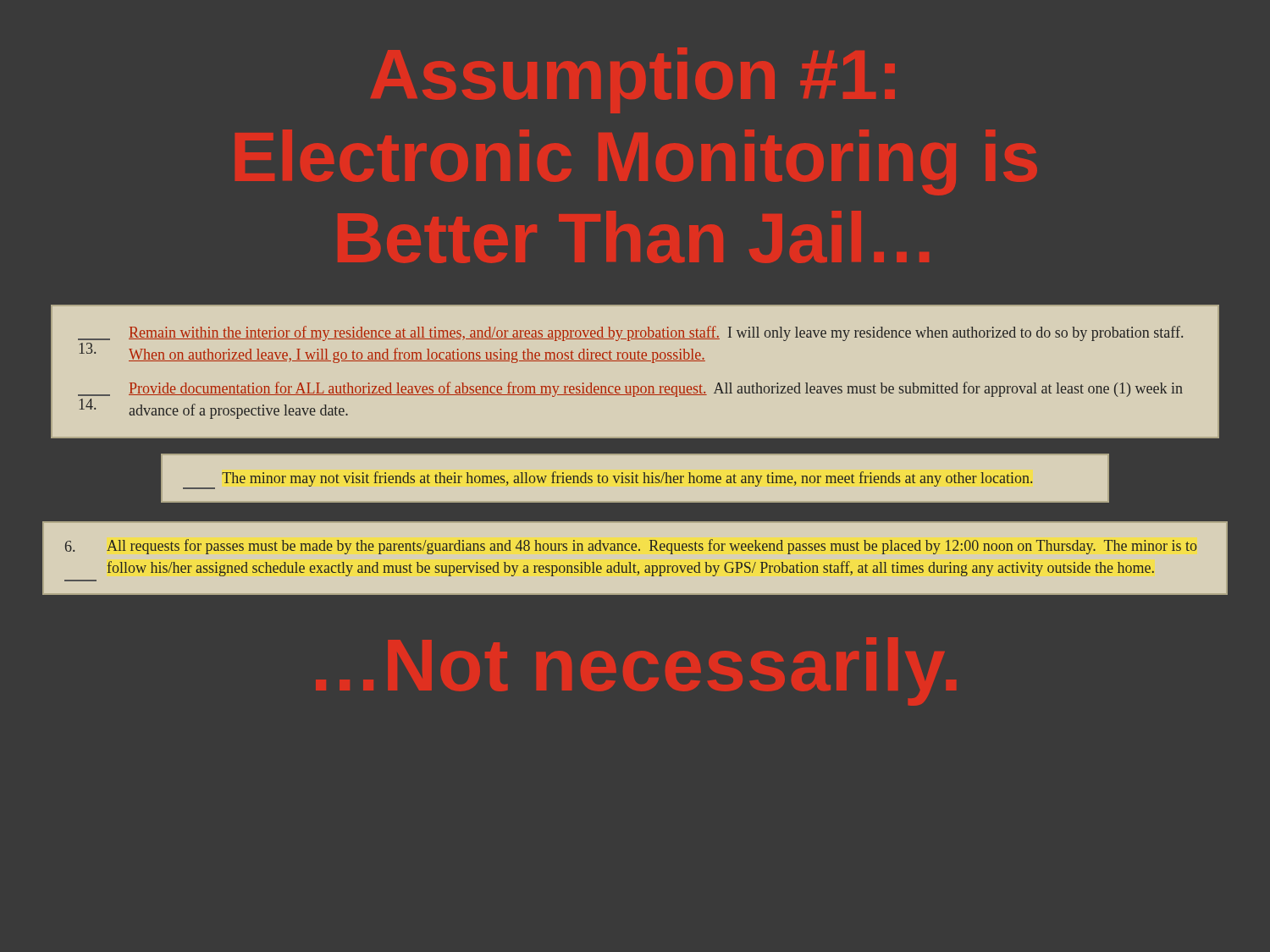Click on the text block with the text "All requests for passes"
The image size is (1270, 952).
635,558
